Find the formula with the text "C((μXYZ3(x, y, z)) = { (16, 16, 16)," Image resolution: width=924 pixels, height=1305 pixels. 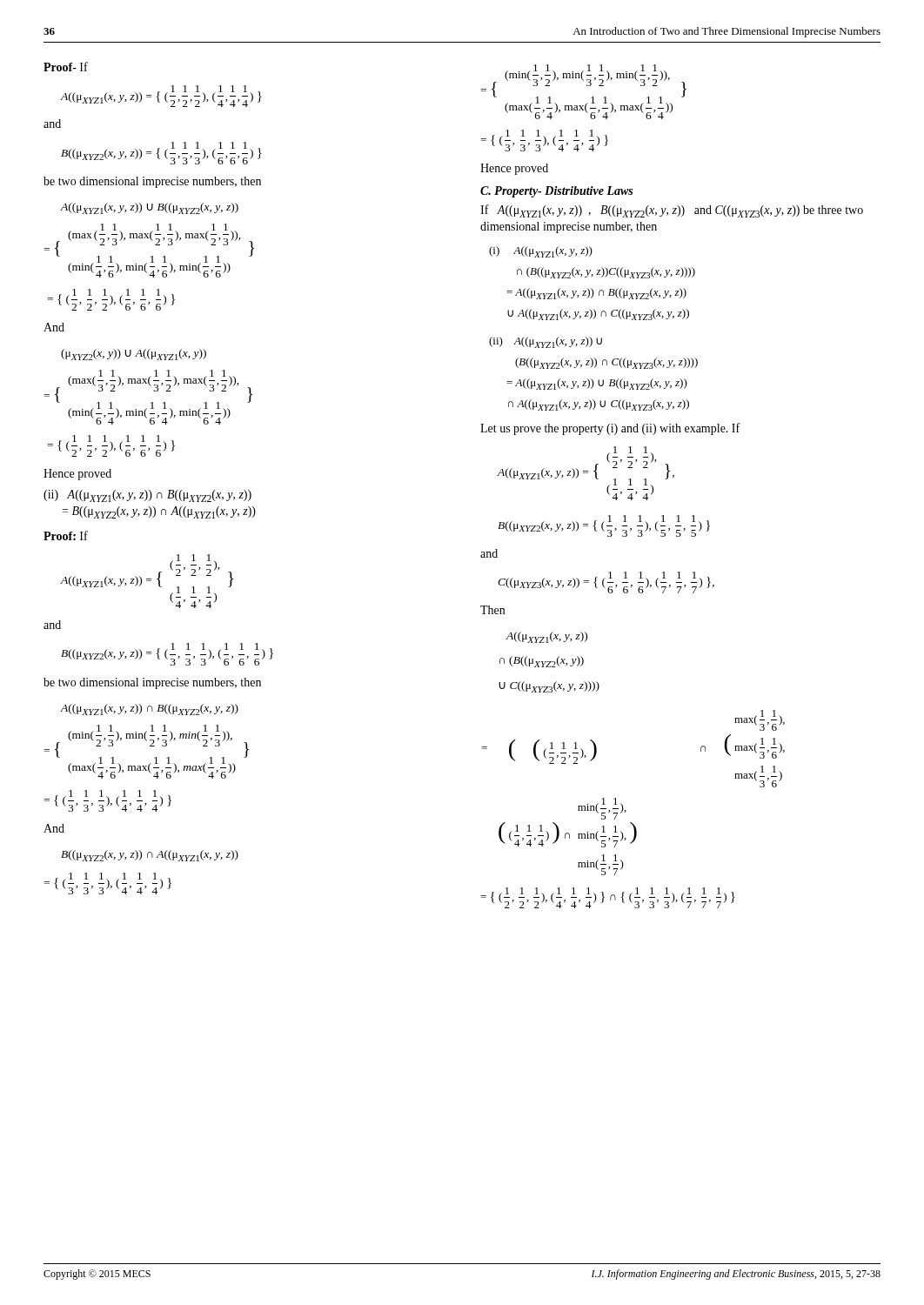pos(606,583)
